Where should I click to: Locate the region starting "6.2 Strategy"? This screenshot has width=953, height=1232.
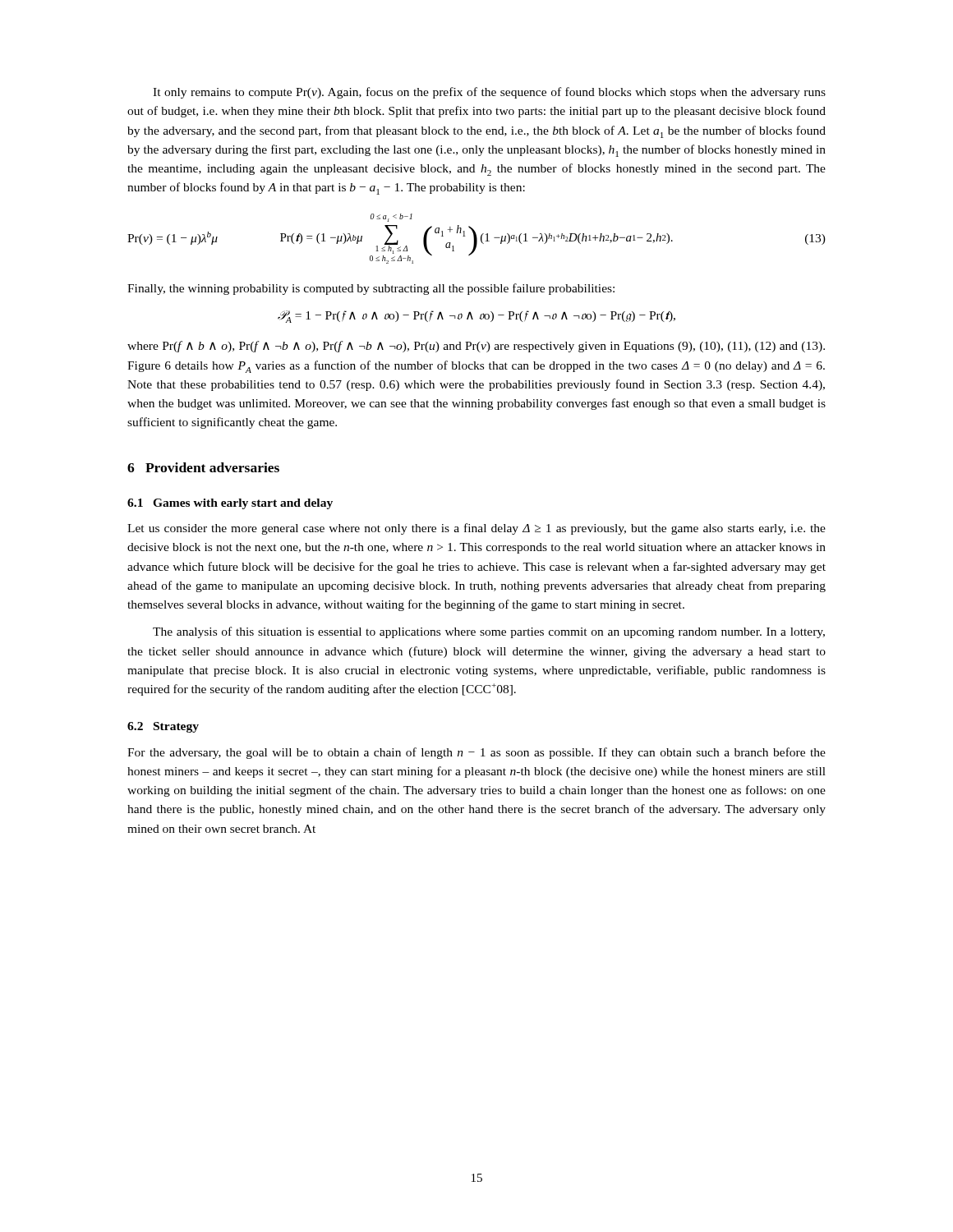(163, 726)
